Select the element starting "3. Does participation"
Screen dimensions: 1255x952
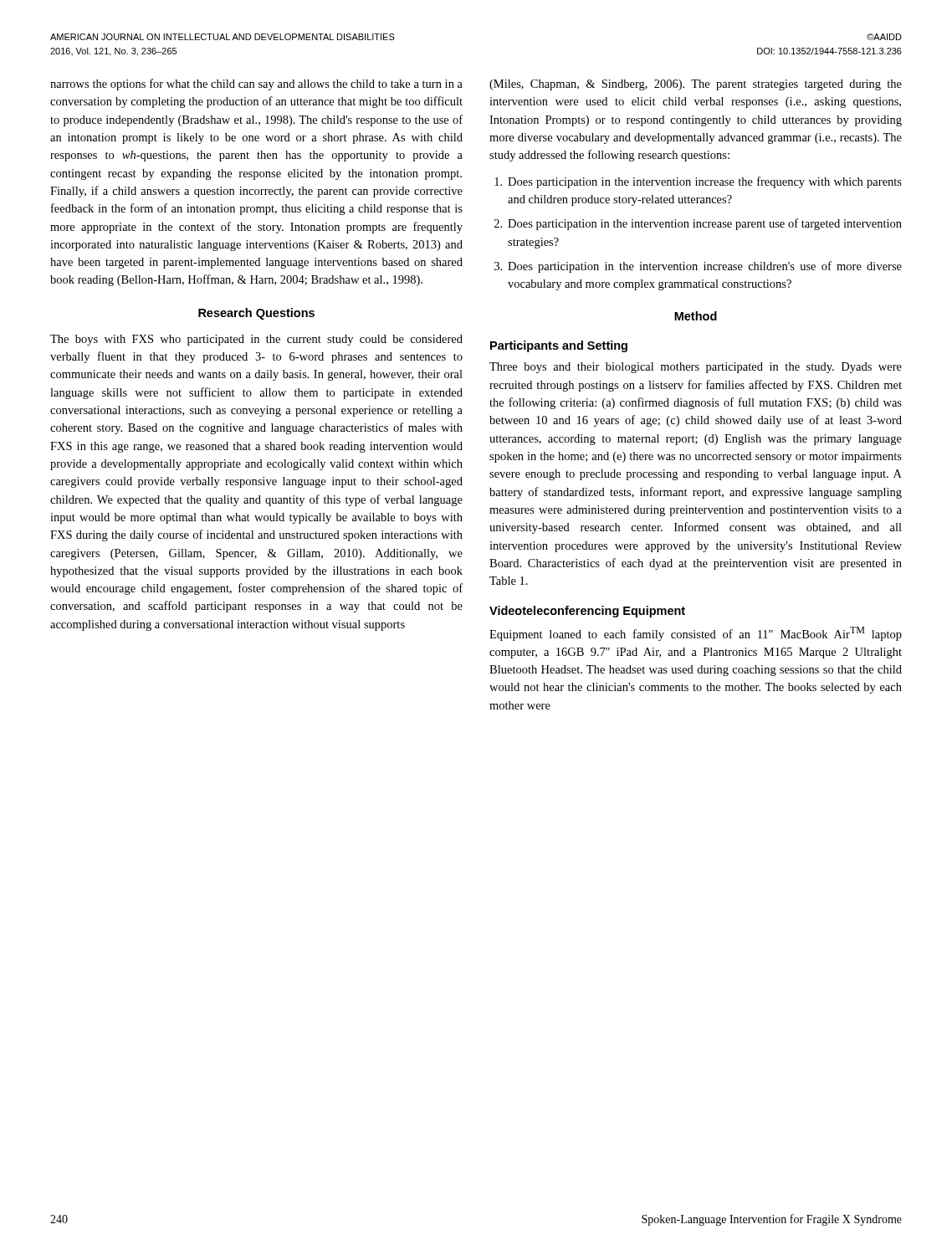[696, 275]
